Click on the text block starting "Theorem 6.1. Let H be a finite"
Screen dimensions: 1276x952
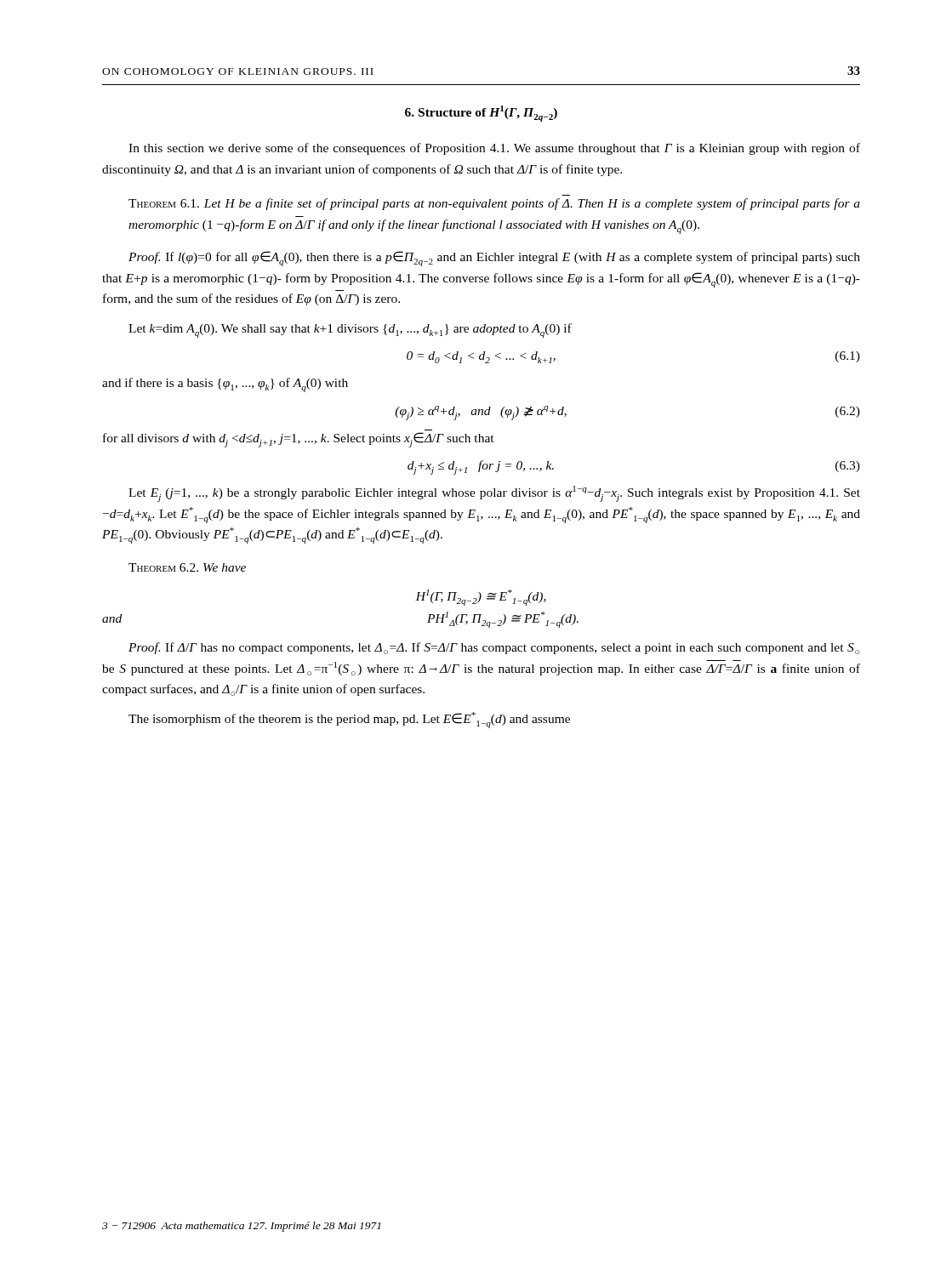click(x=494, y=215)
